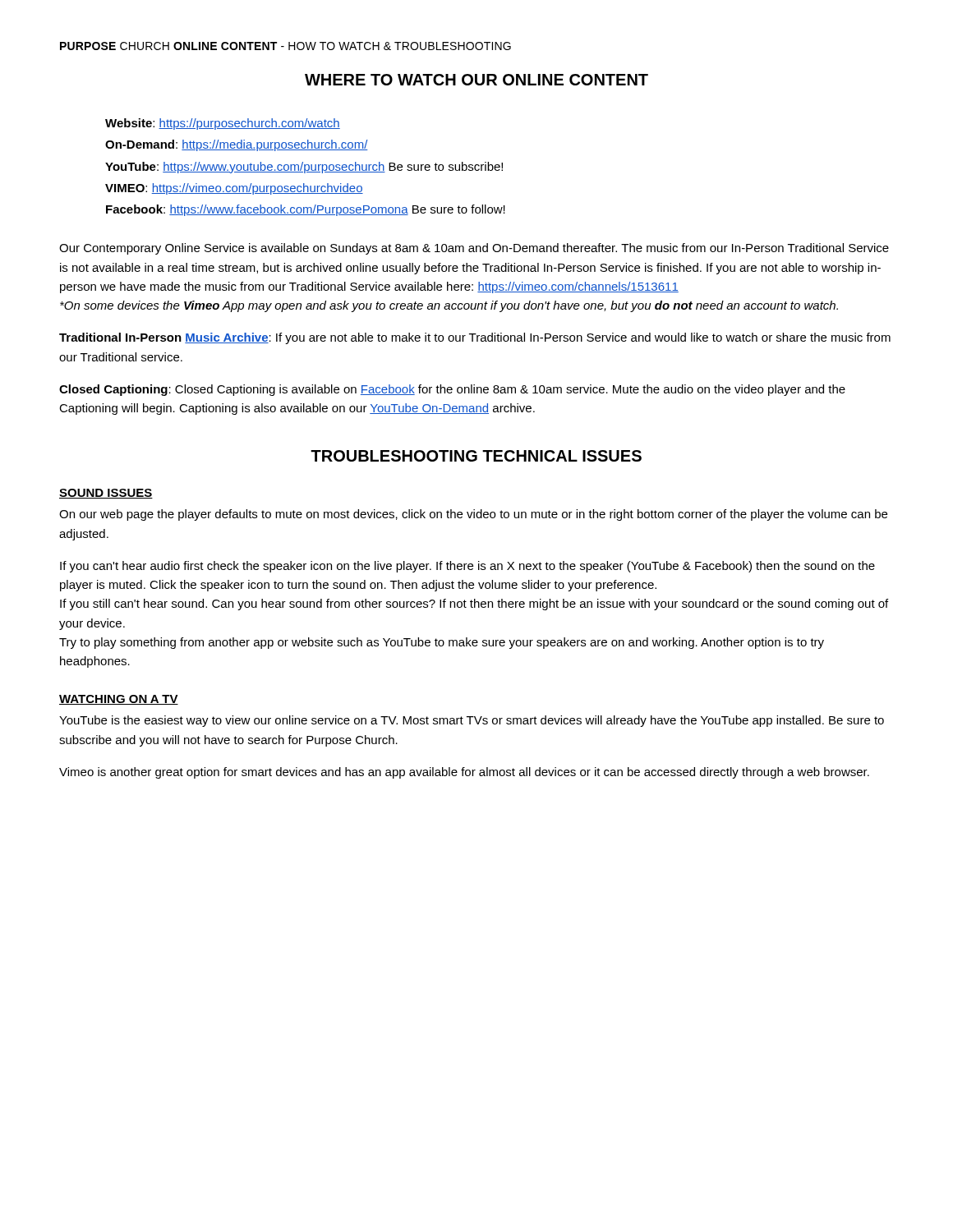Click where it says "WATCHING ON A TV"

[119, 699]
